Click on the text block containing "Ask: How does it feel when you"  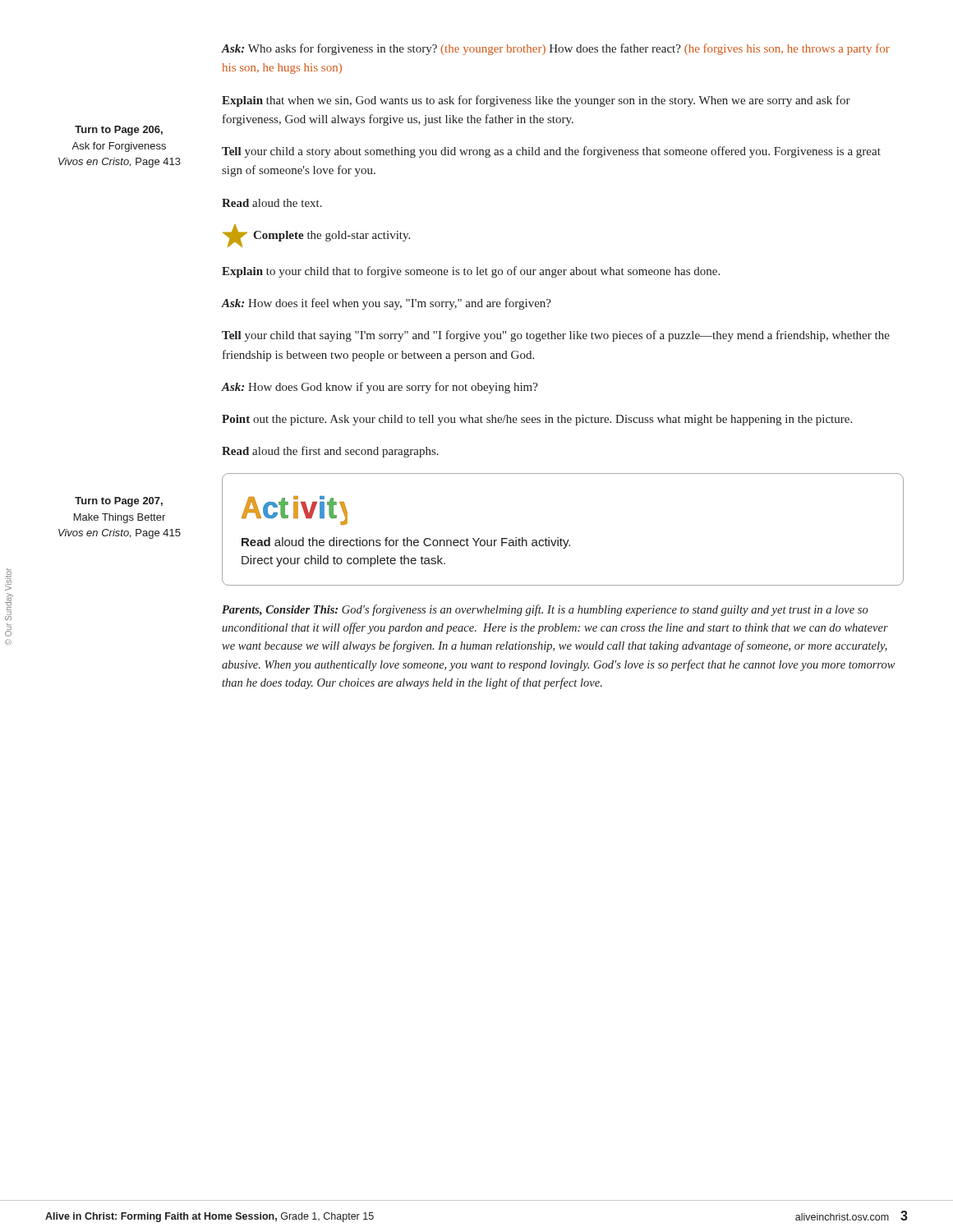coord(387,303)
